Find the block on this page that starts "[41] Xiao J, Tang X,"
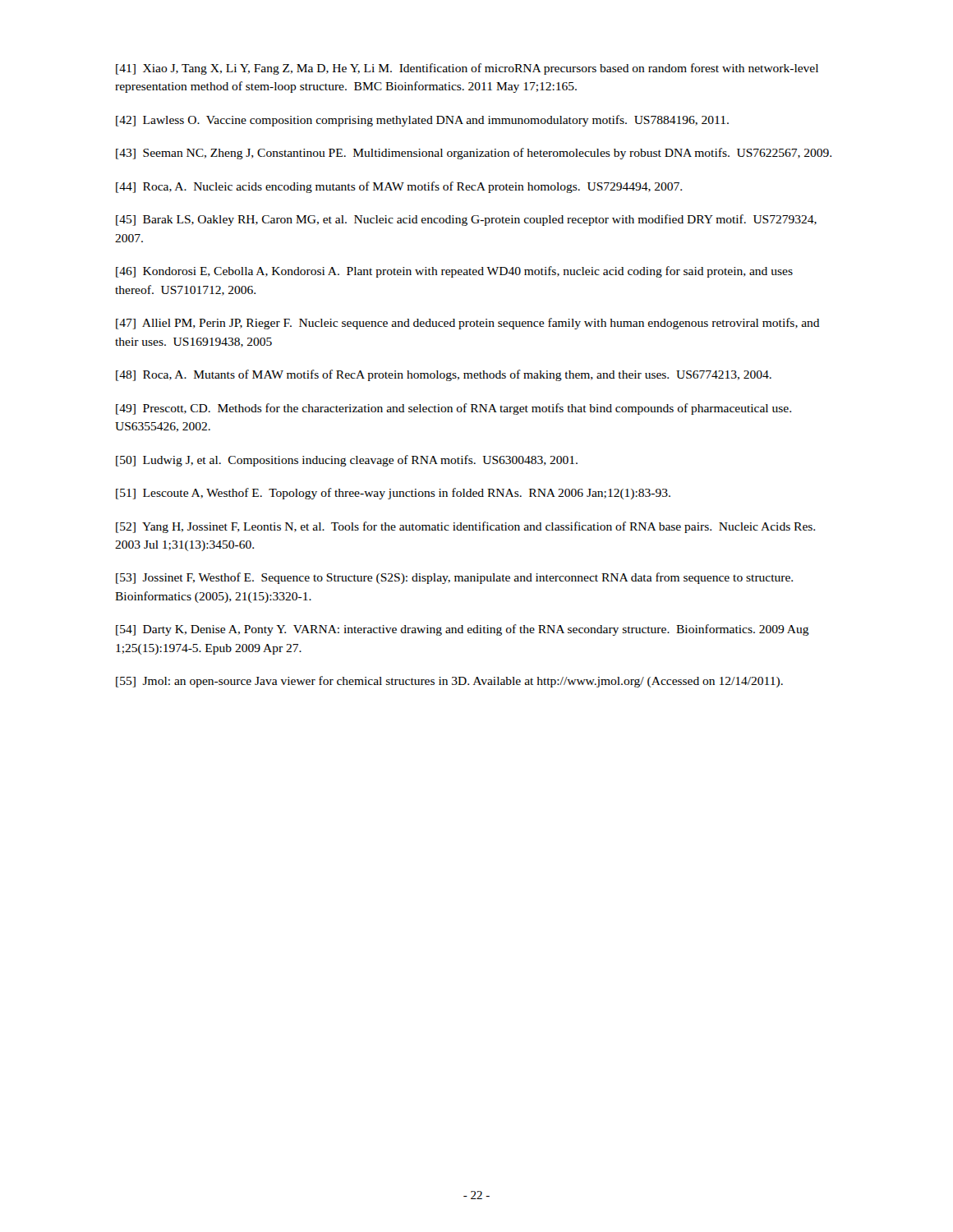Viewport: 953px width, 1232px height. pyautogui.click(x=467, y=77)
